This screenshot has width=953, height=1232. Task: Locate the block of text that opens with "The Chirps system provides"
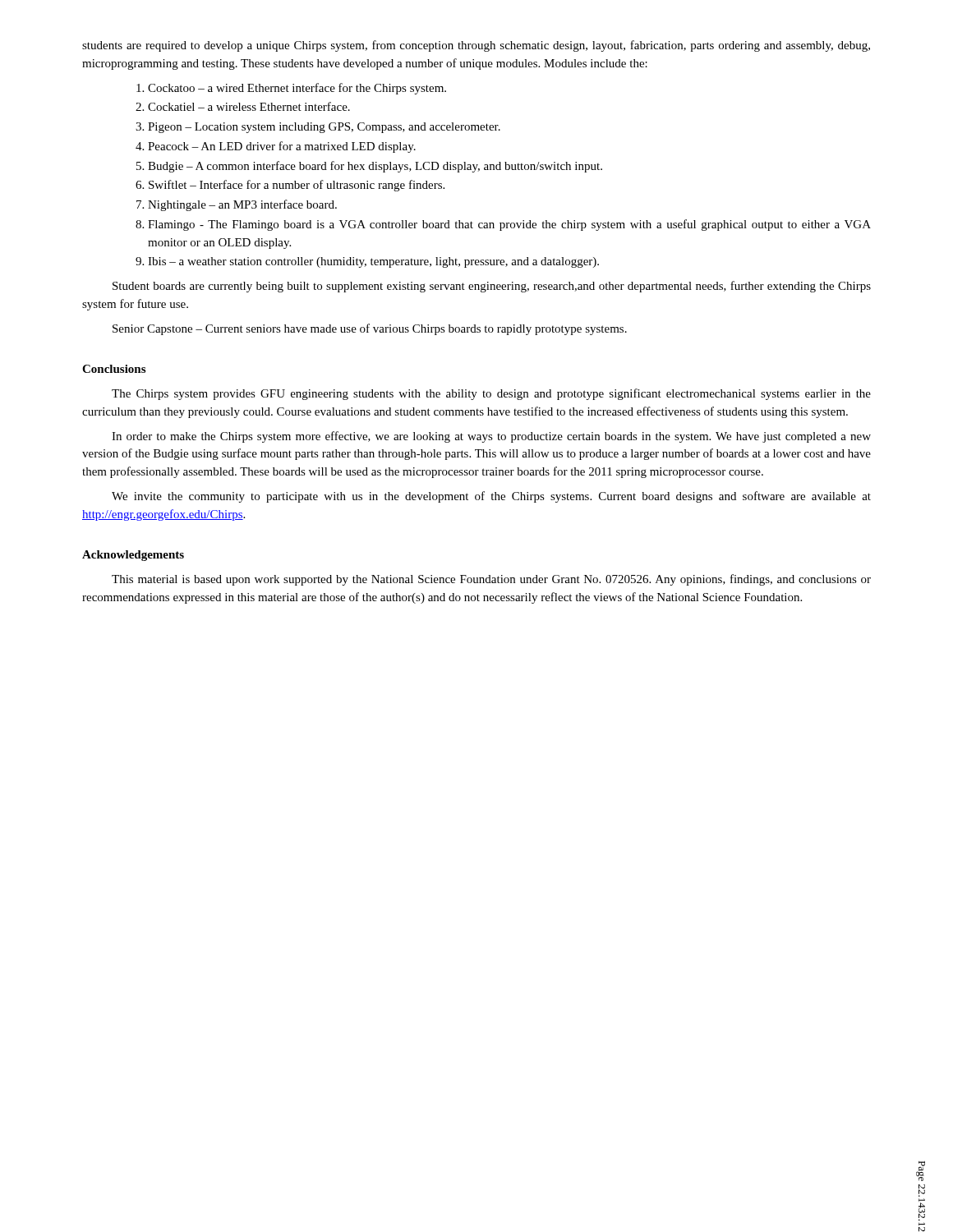476,402
